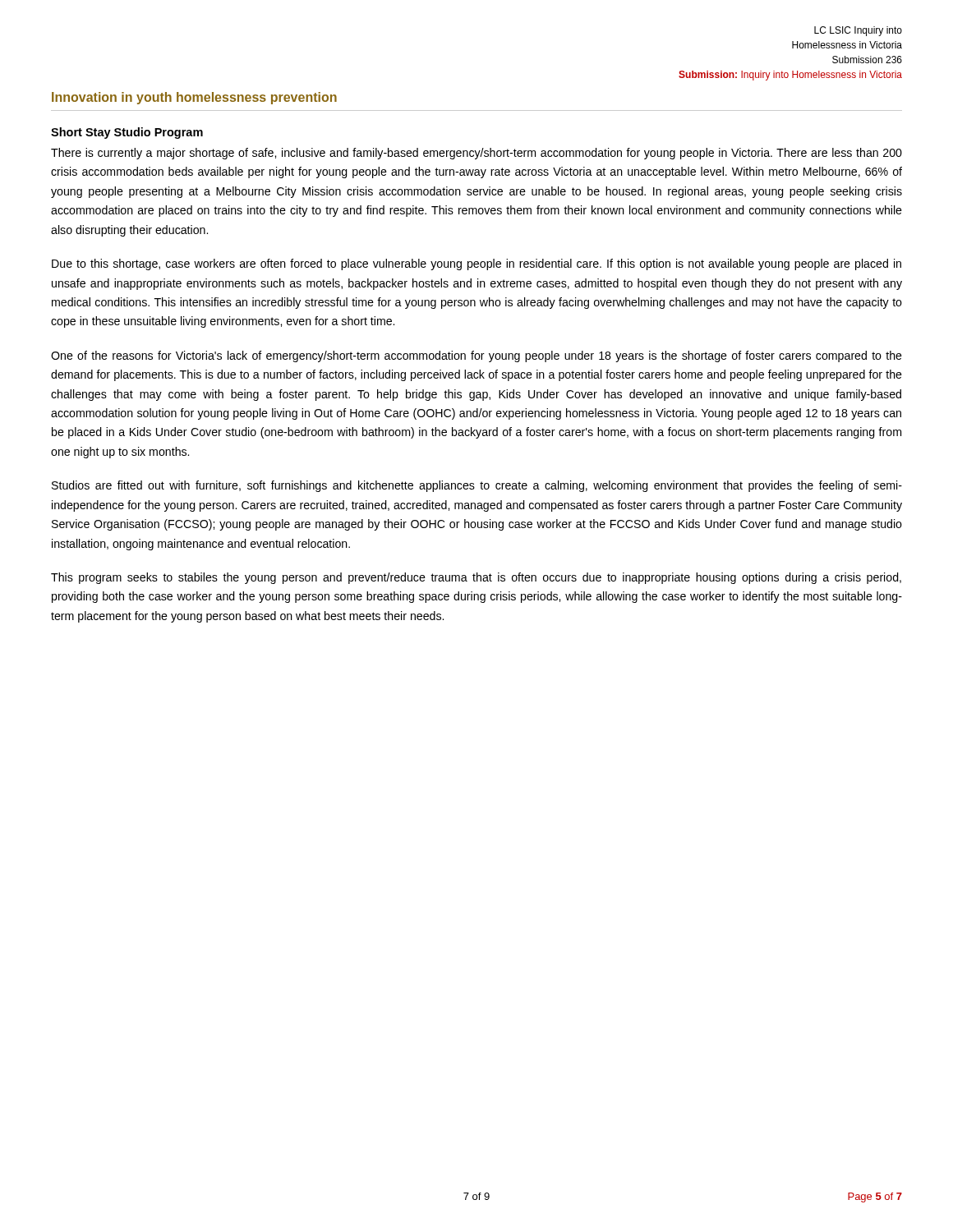953x1232 pixels.
Task: Select the element starting "This program seeks to stabiles the"
Action: (476, 597)
